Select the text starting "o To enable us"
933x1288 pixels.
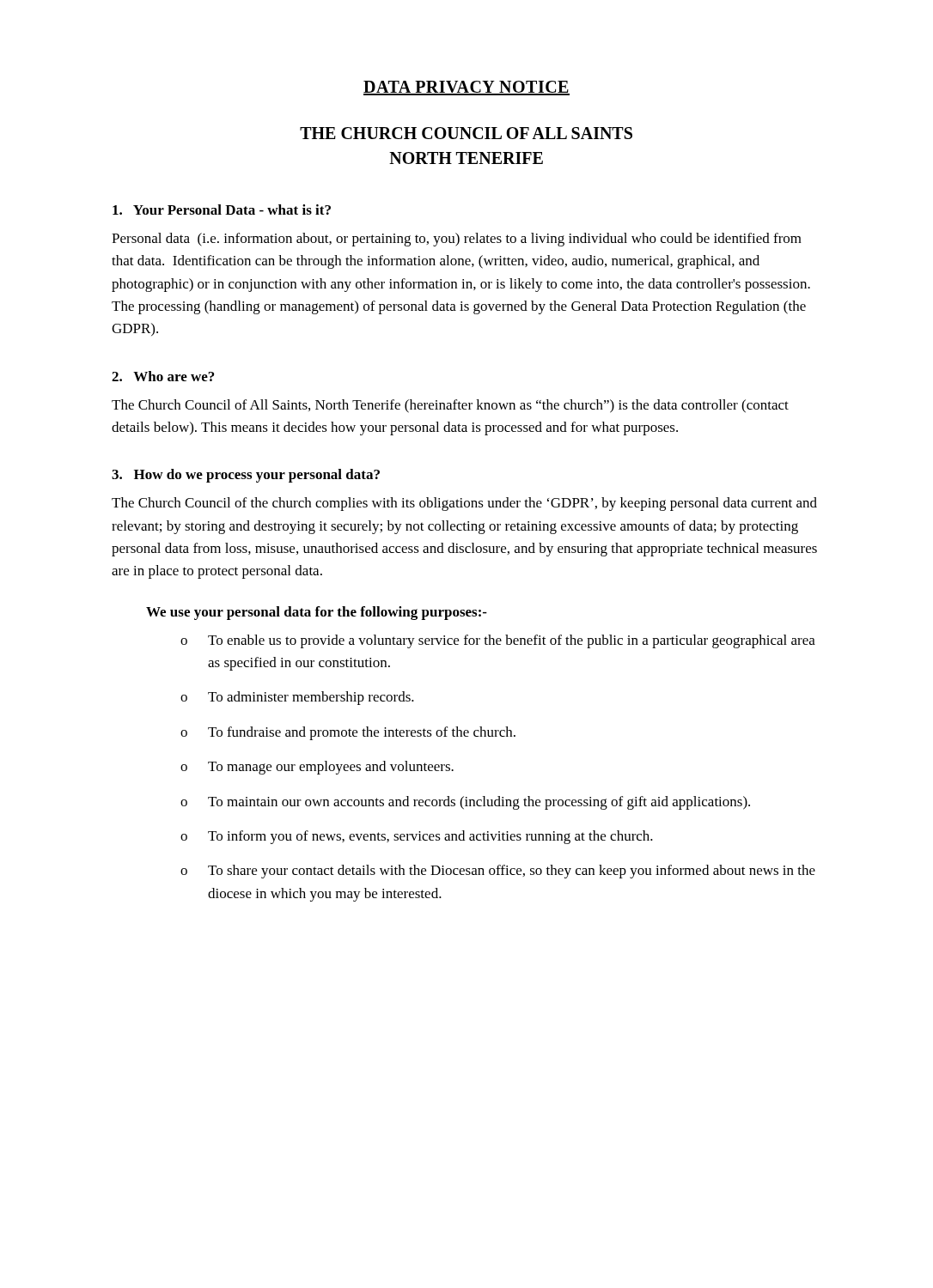[501, 652]
